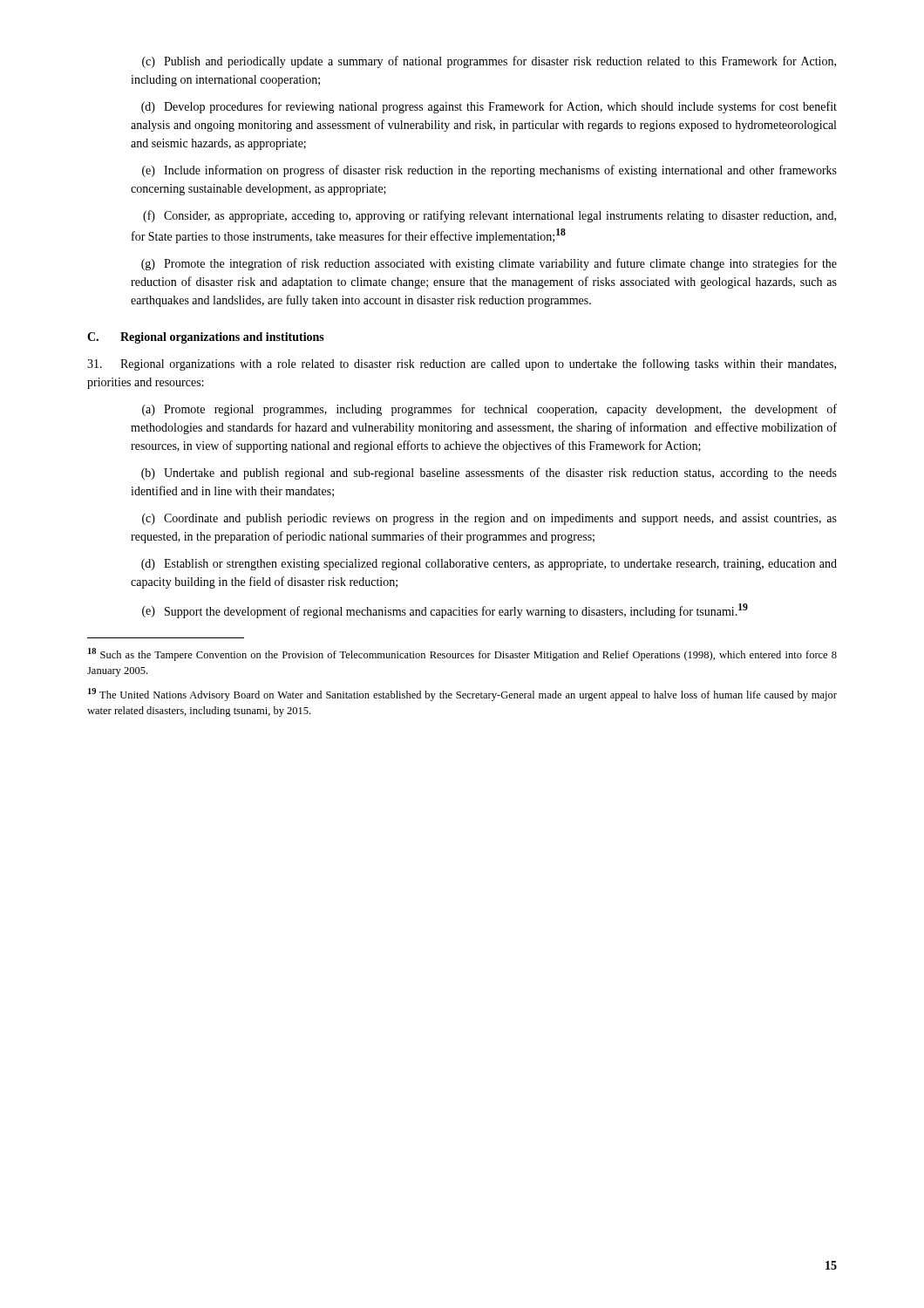Screen dimensions: 1308x924
Task: Find the region starting "(e)Include information on progress"
Action: (484, 180)
